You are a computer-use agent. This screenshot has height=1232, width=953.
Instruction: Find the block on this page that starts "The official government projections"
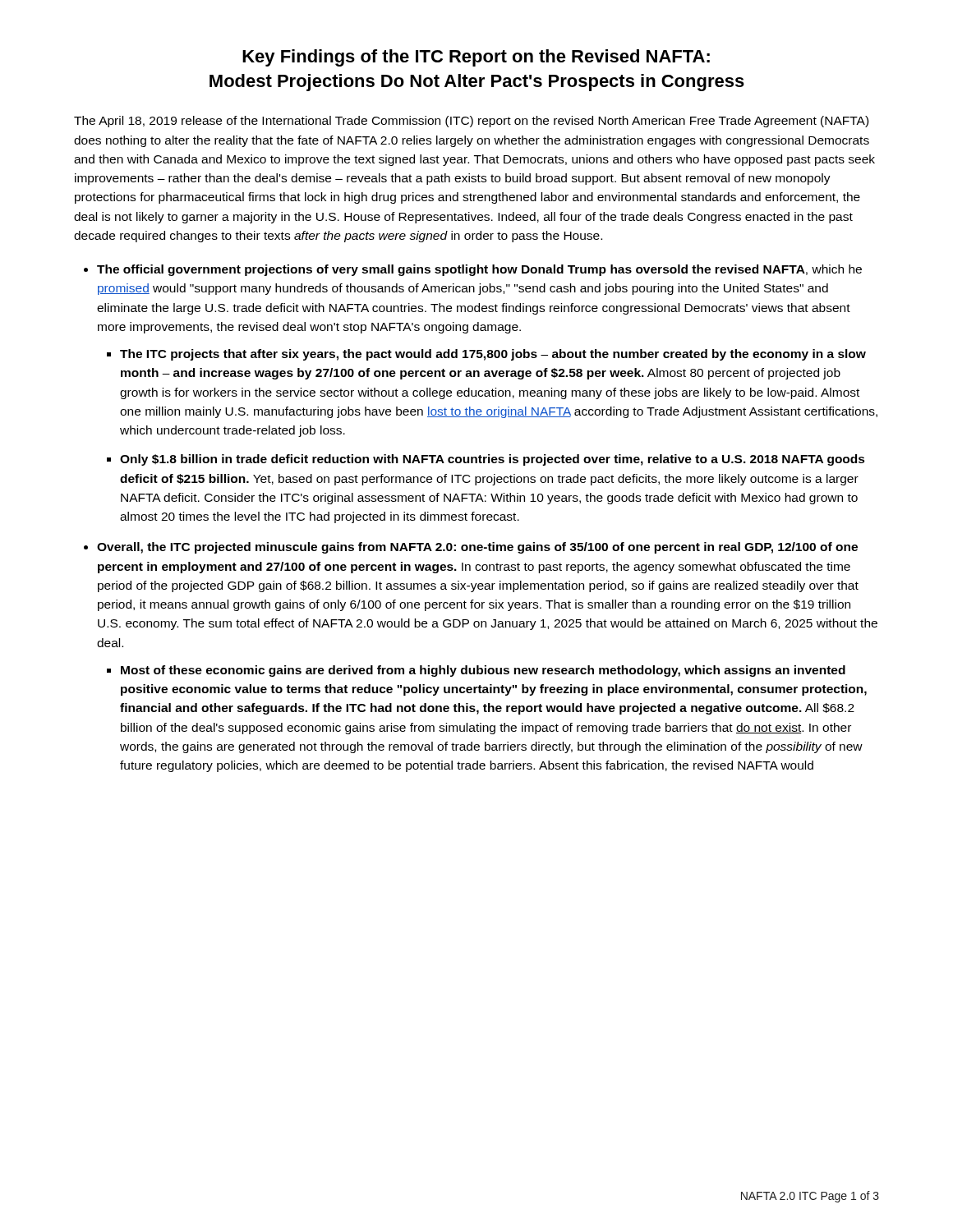pos(488,394)
